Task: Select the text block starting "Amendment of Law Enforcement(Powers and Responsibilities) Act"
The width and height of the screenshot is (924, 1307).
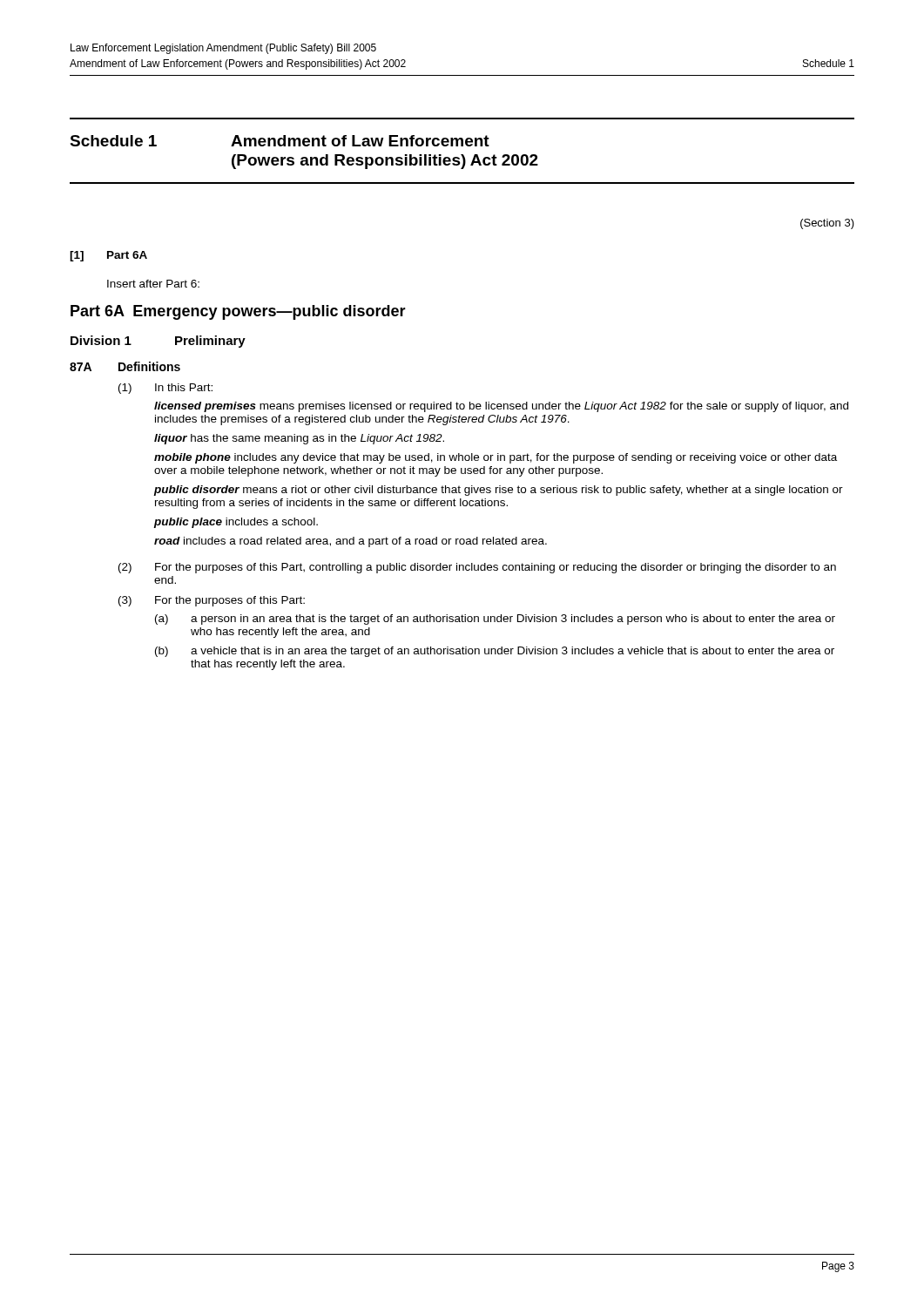Action: 385,150
